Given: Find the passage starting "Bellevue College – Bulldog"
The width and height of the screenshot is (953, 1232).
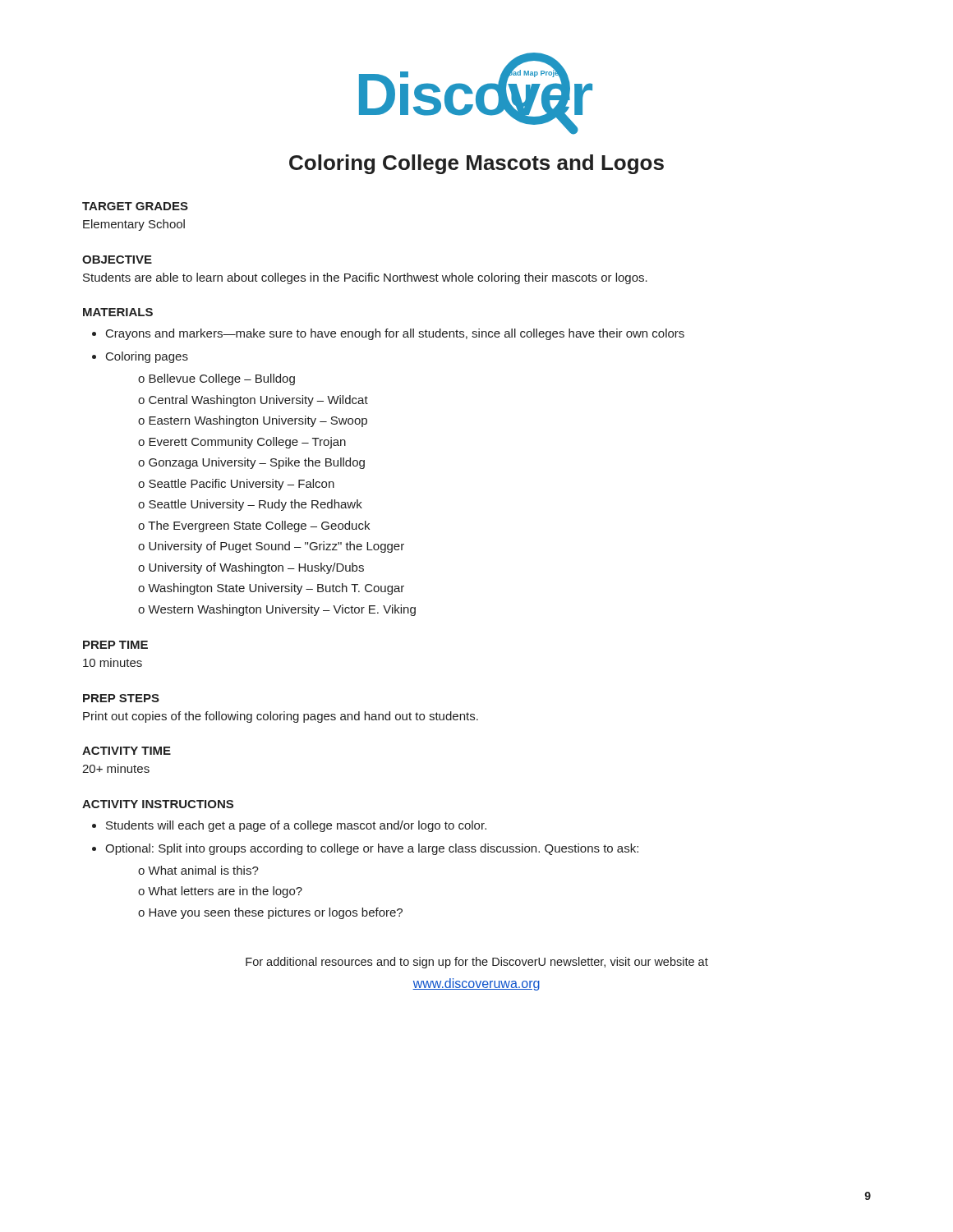Looking at the screenshot, I should (222, 378).
